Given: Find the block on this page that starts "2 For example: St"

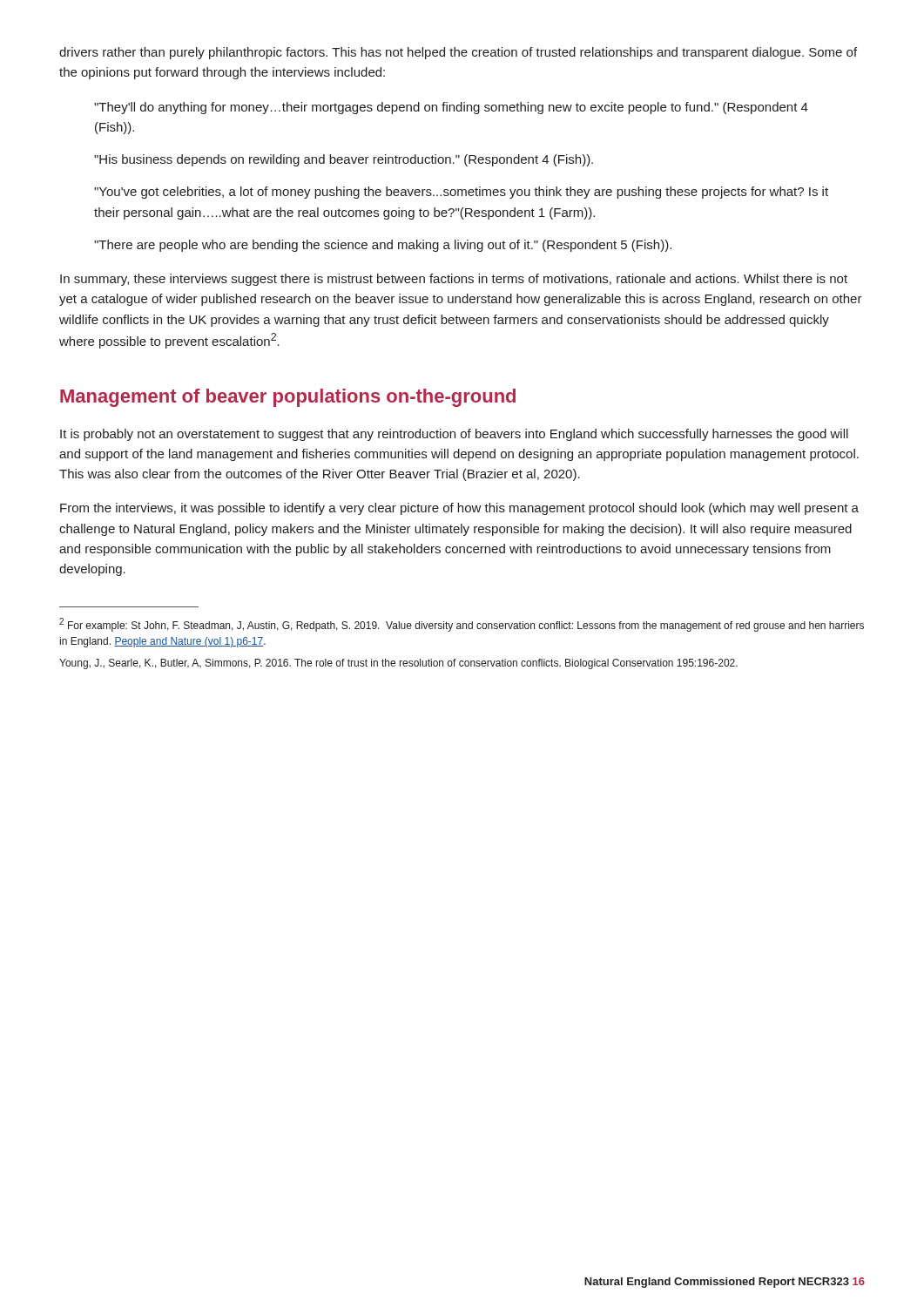Looking at the screenshot, I should pyautogui.click(x=462, y=632).
